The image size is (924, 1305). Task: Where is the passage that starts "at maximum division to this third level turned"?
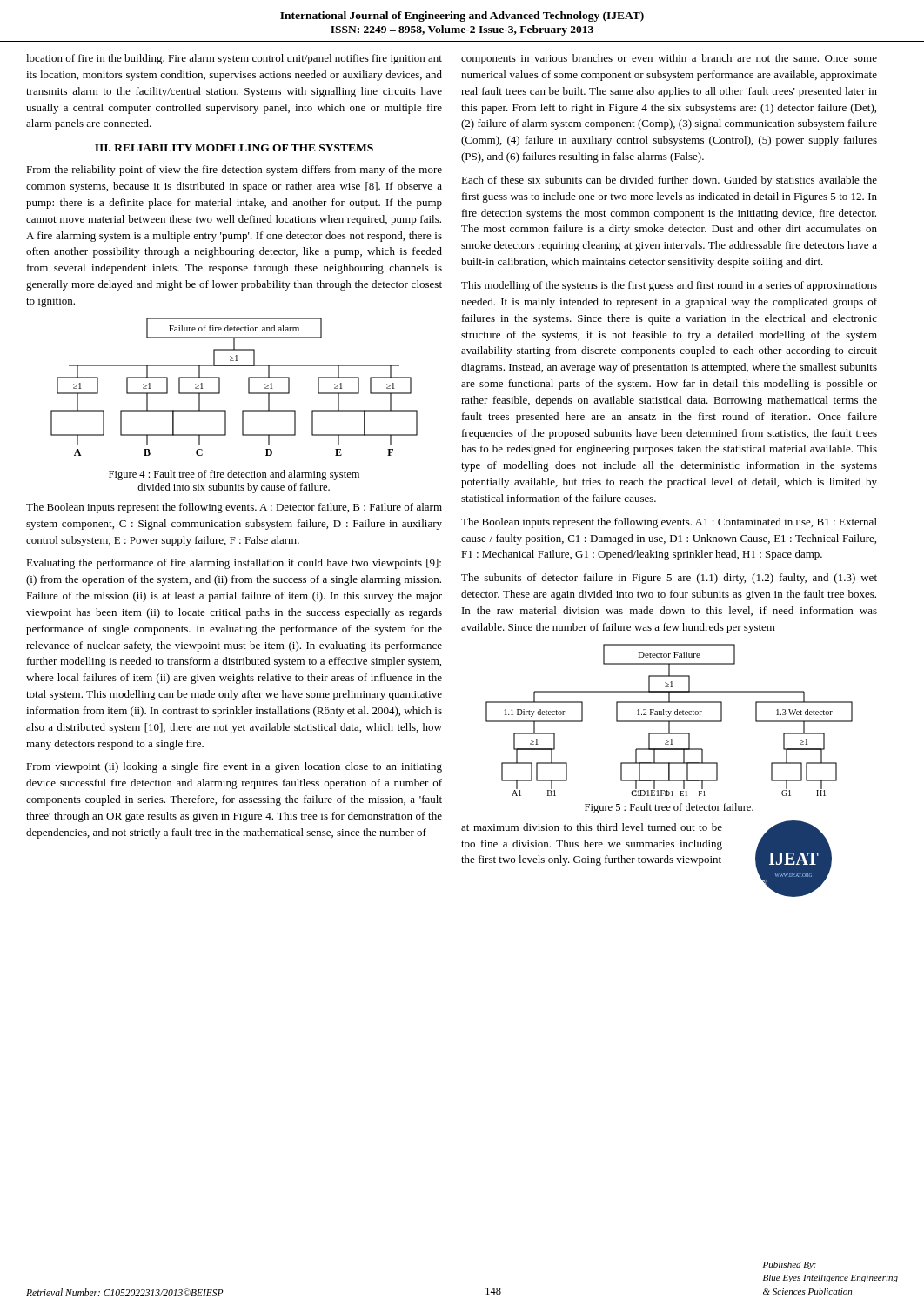[660, 860]
